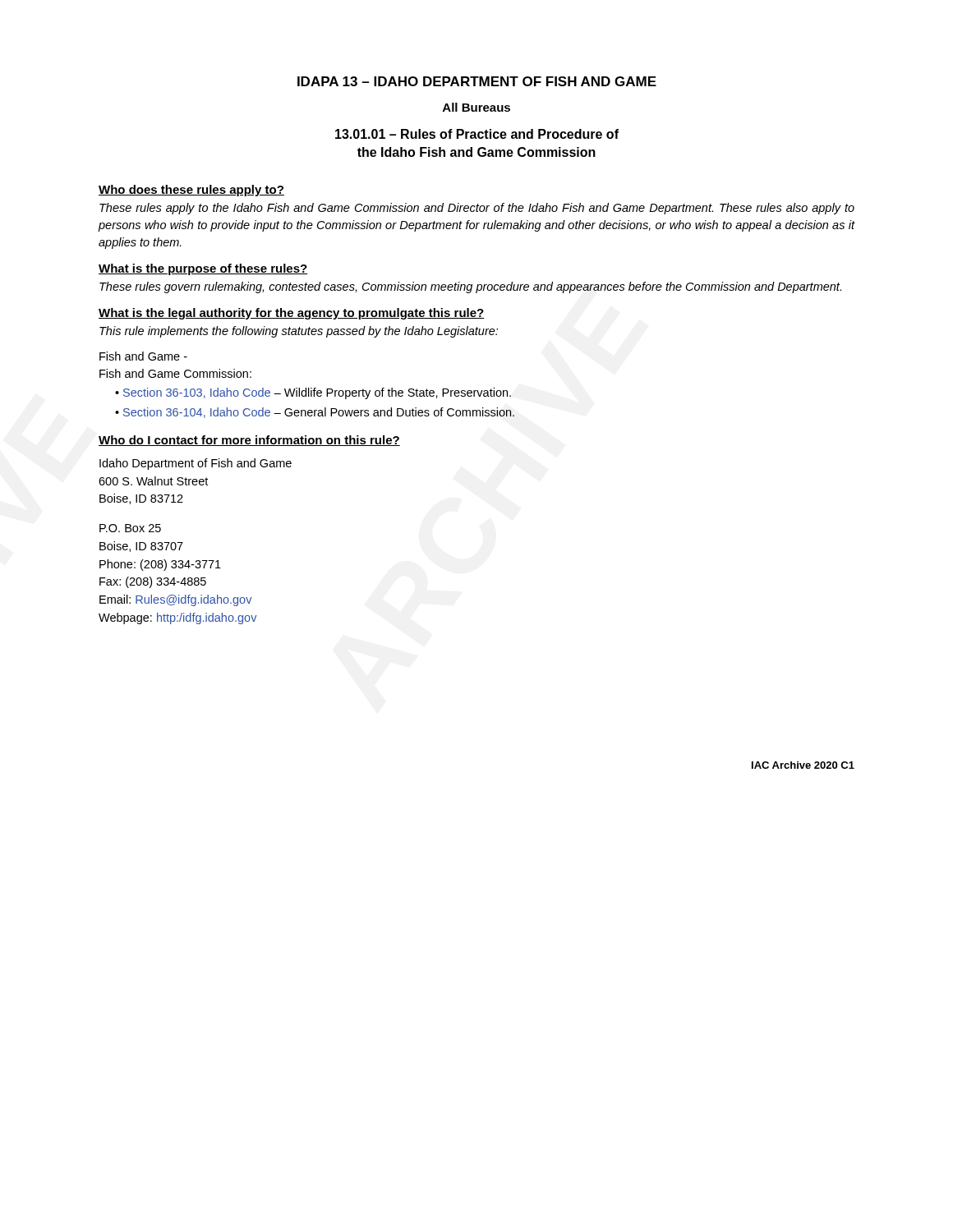The width and height of the screenshot is (953, 1232).
Task: Find the text block starting "This rule implements the following statutes passed by"
Action: tap(299, 331)
